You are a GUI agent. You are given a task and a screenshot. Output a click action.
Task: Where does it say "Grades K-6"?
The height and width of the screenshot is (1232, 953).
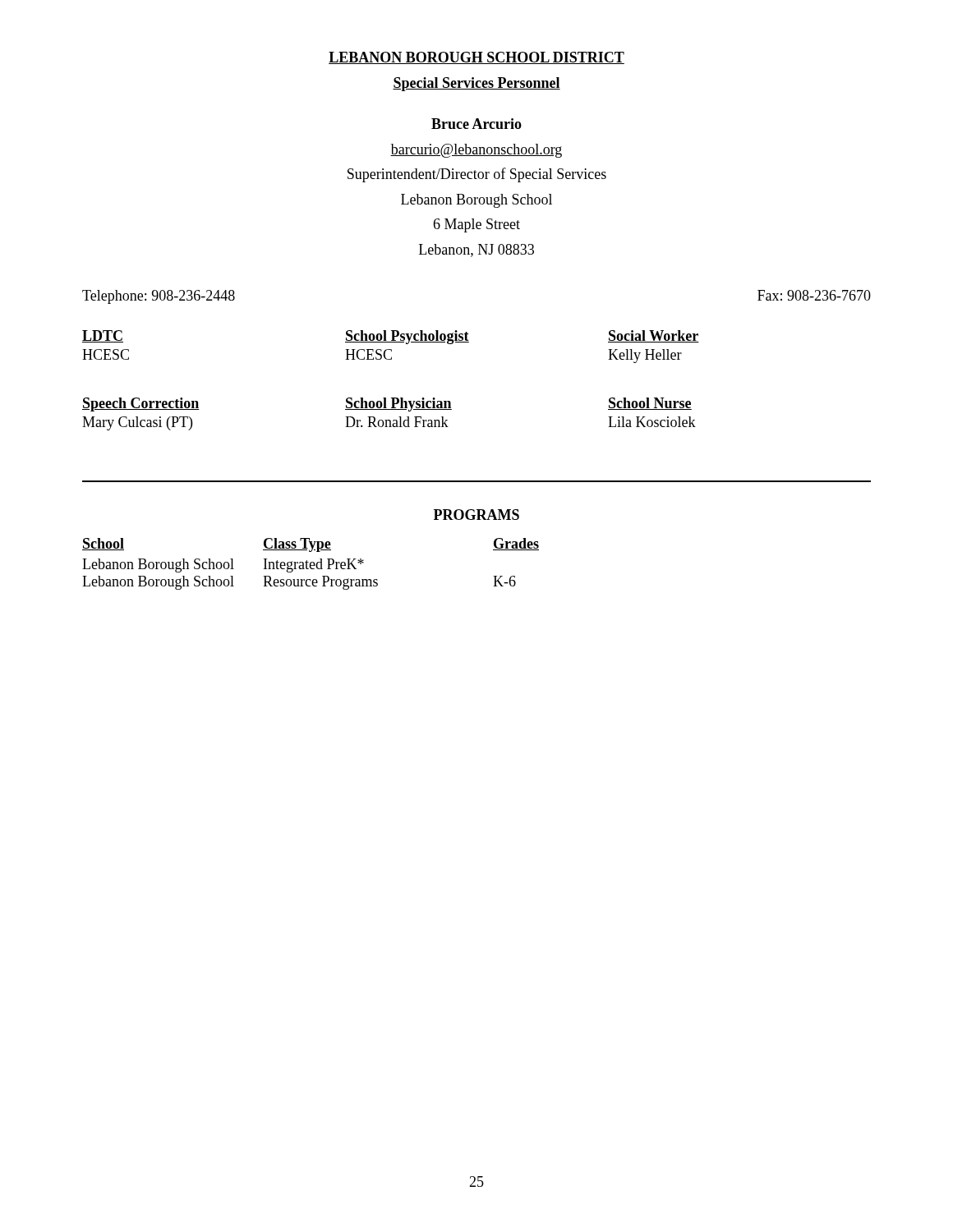(x=516, y=544)
